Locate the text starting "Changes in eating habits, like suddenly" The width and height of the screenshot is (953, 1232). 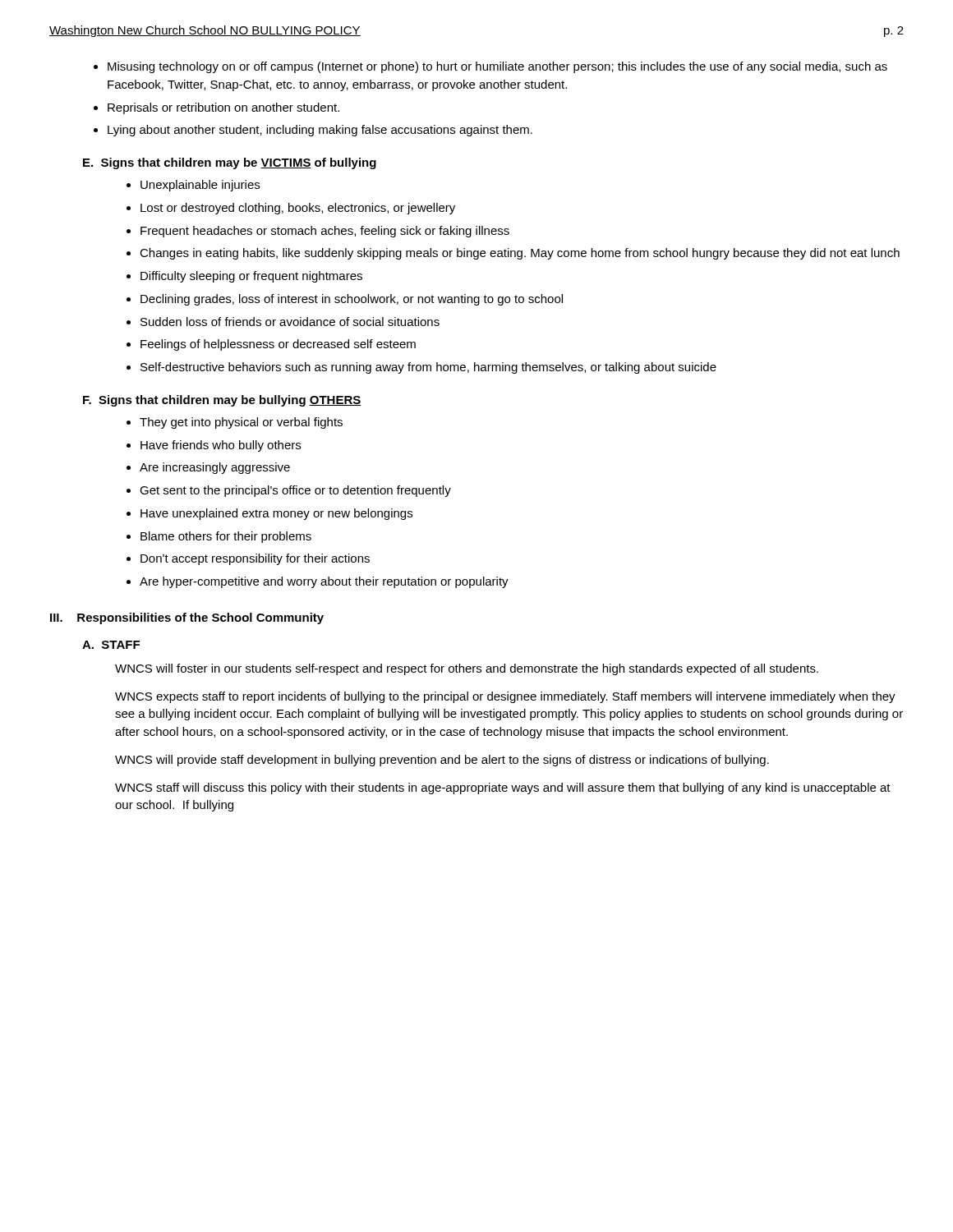(509, 253)
